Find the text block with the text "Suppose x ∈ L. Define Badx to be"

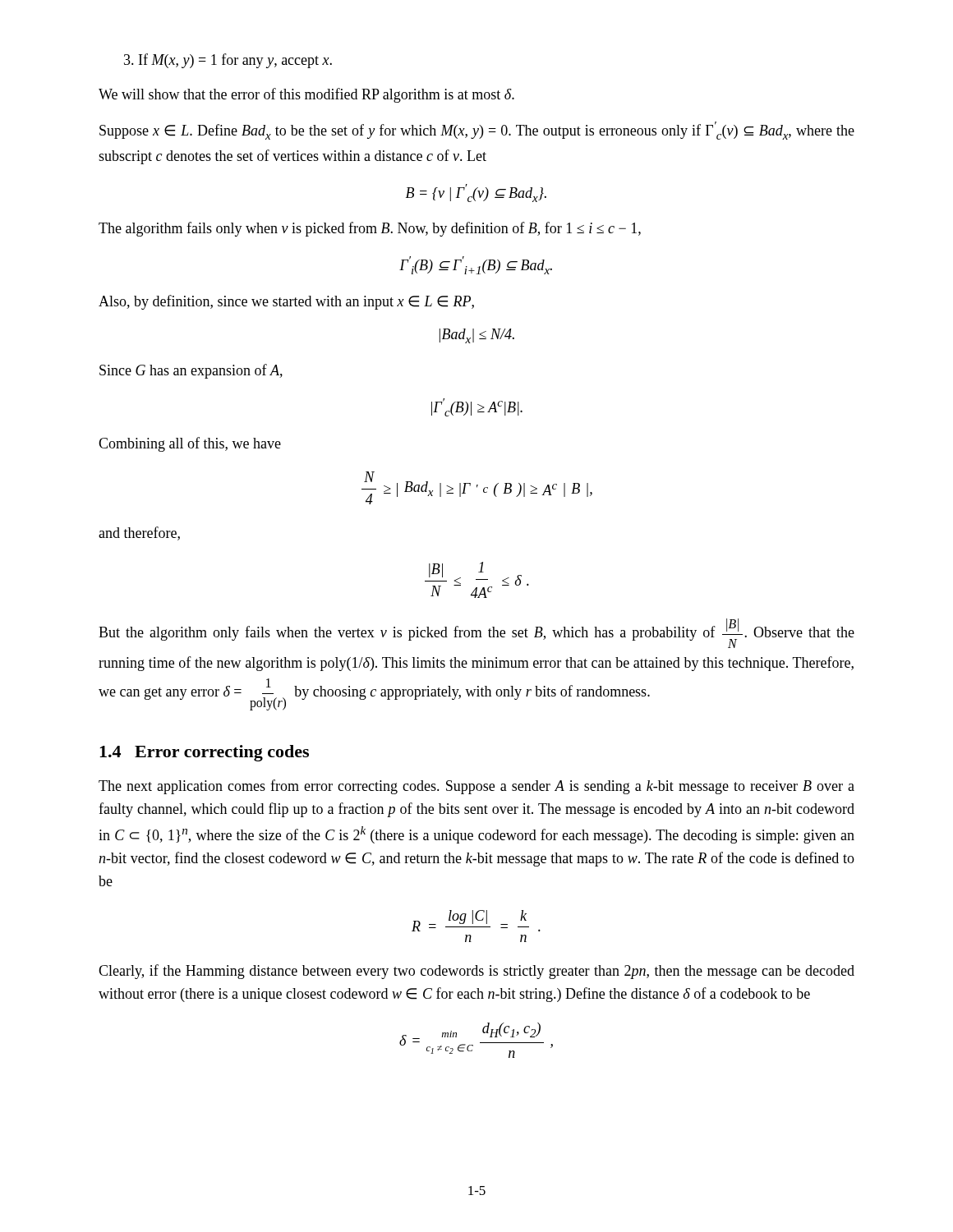[x=476, y=141]
